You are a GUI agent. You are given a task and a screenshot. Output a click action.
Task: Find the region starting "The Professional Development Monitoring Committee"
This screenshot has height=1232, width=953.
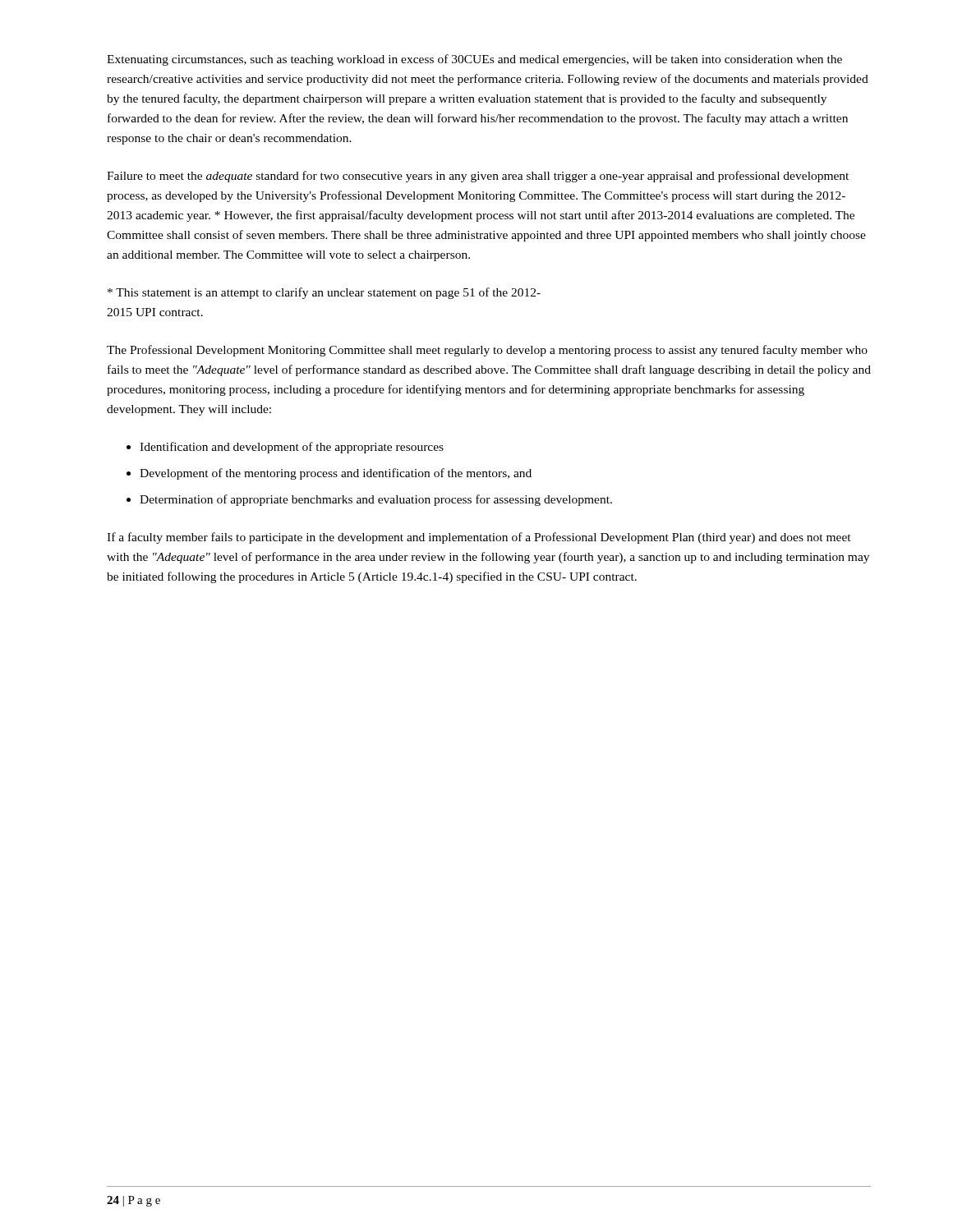tap(489, 379)
